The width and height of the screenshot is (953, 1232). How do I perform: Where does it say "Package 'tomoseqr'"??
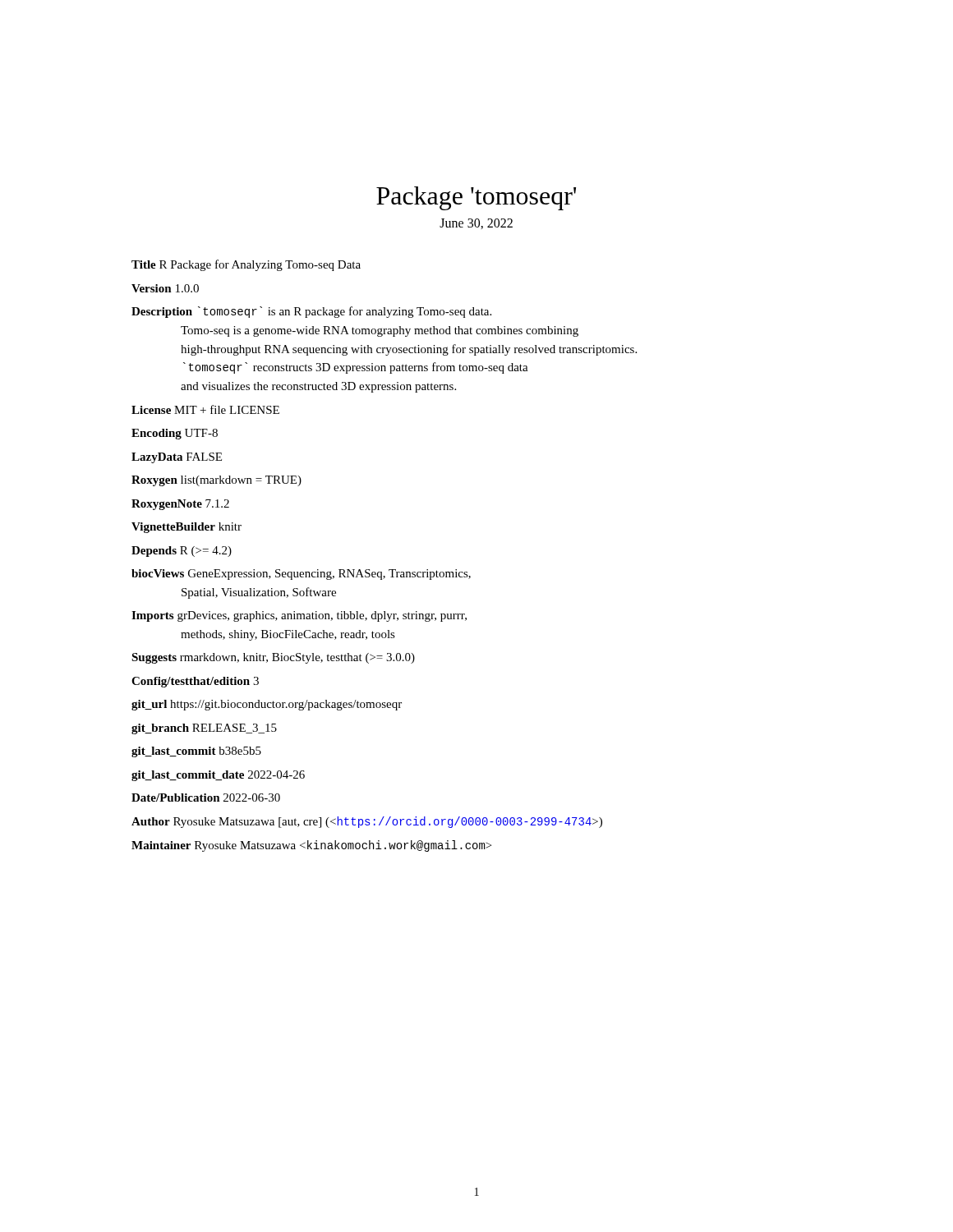click(x=476, y=196)
